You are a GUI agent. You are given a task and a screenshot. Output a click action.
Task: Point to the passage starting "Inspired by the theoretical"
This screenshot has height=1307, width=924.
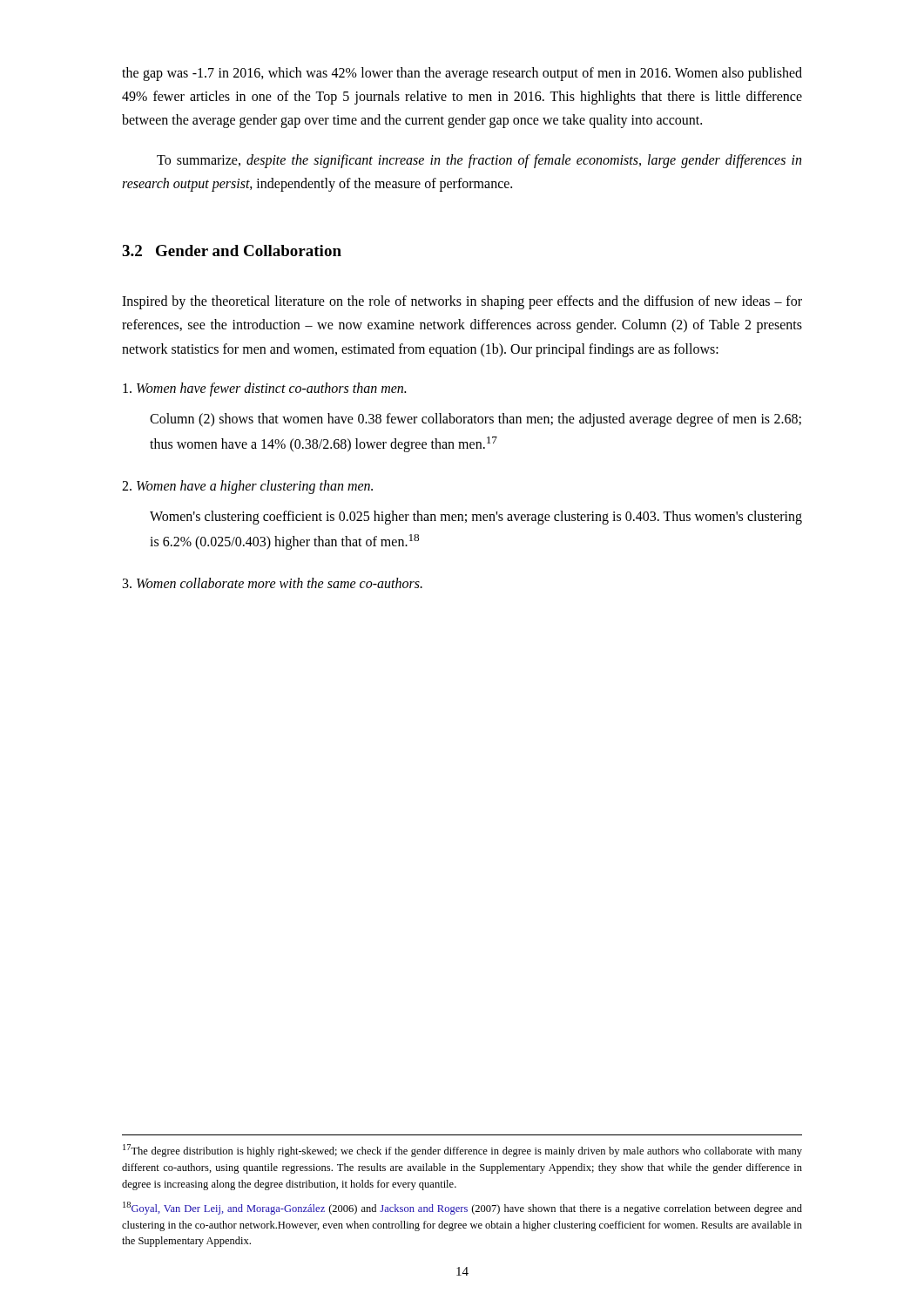(462, 325)
